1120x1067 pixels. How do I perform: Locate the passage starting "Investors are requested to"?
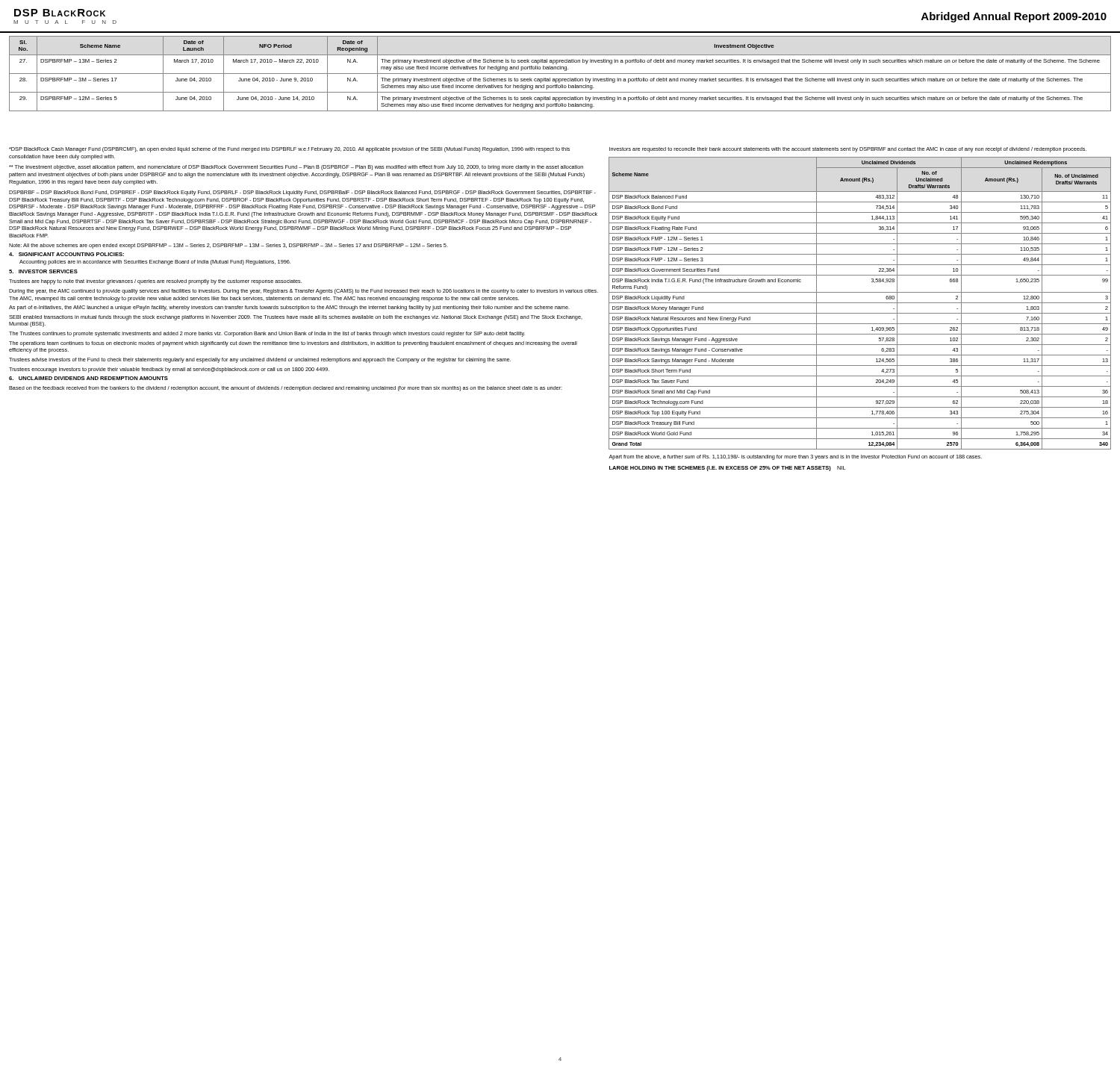[848, 149]
